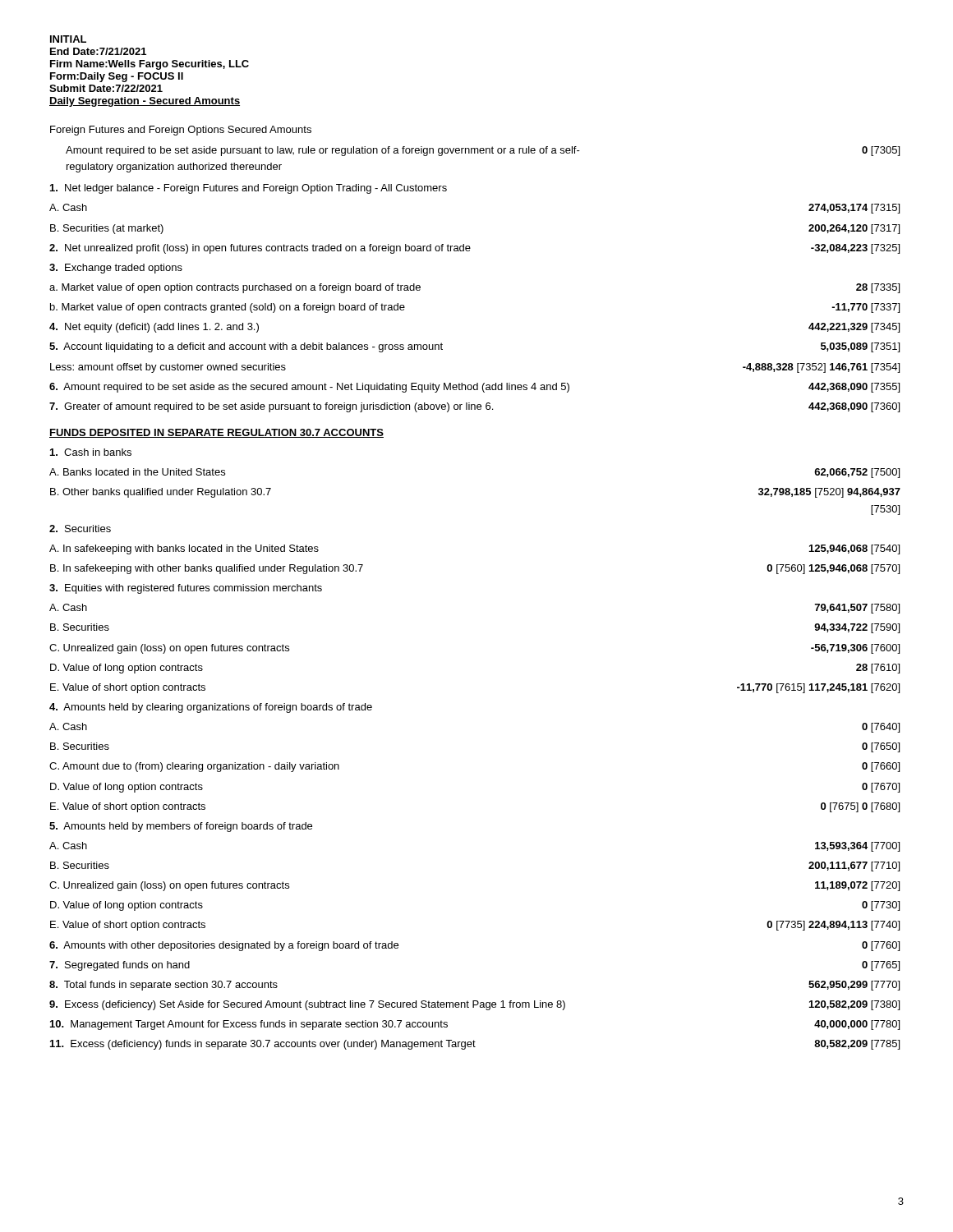
Task: Locate the text block containing "Foreign Futures and Foreign Options"
Action: [x=180, y=129]
